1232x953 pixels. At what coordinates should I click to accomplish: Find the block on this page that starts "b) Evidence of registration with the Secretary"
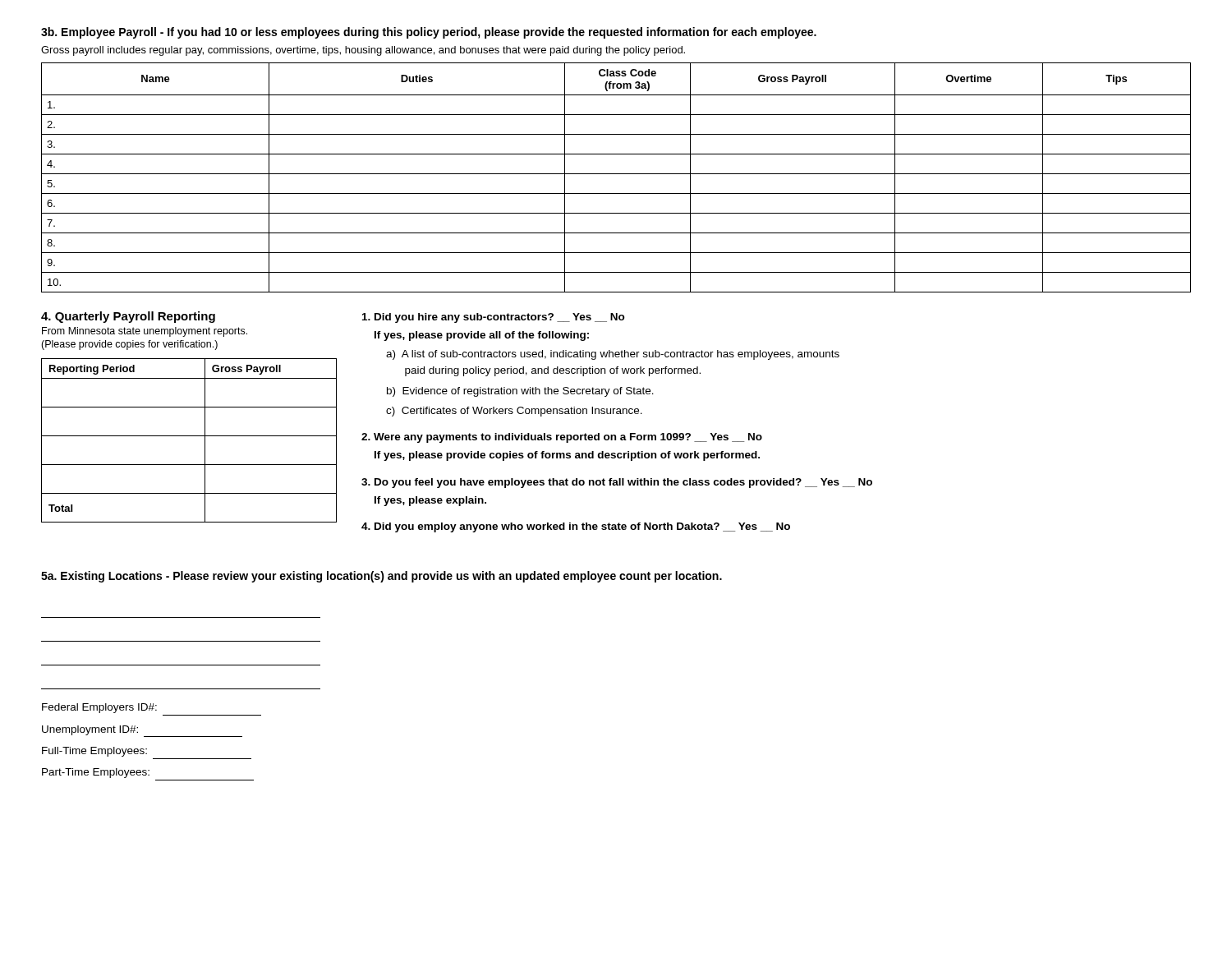520,390
